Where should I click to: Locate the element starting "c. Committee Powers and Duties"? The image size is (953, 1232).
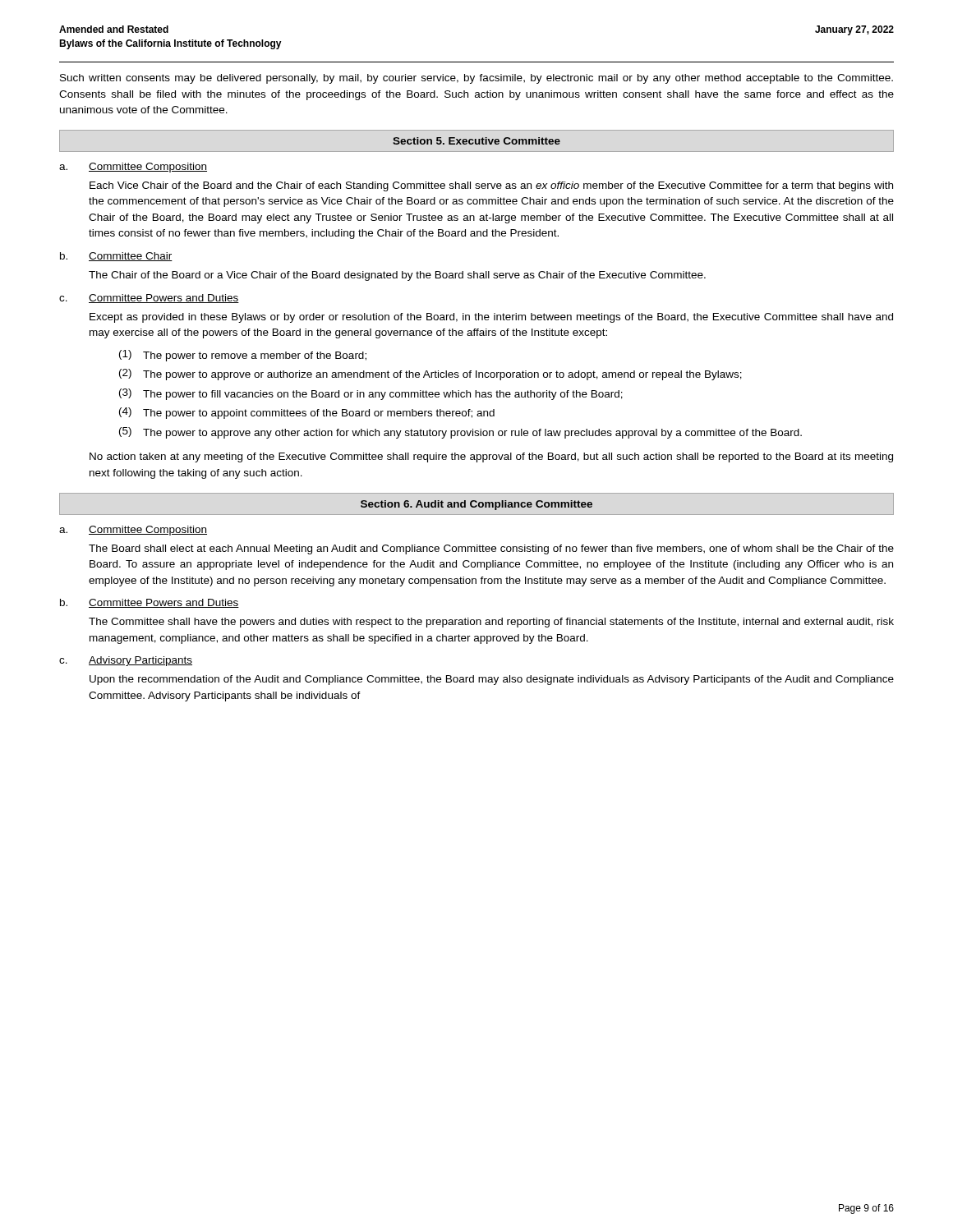tap(149, 299)
